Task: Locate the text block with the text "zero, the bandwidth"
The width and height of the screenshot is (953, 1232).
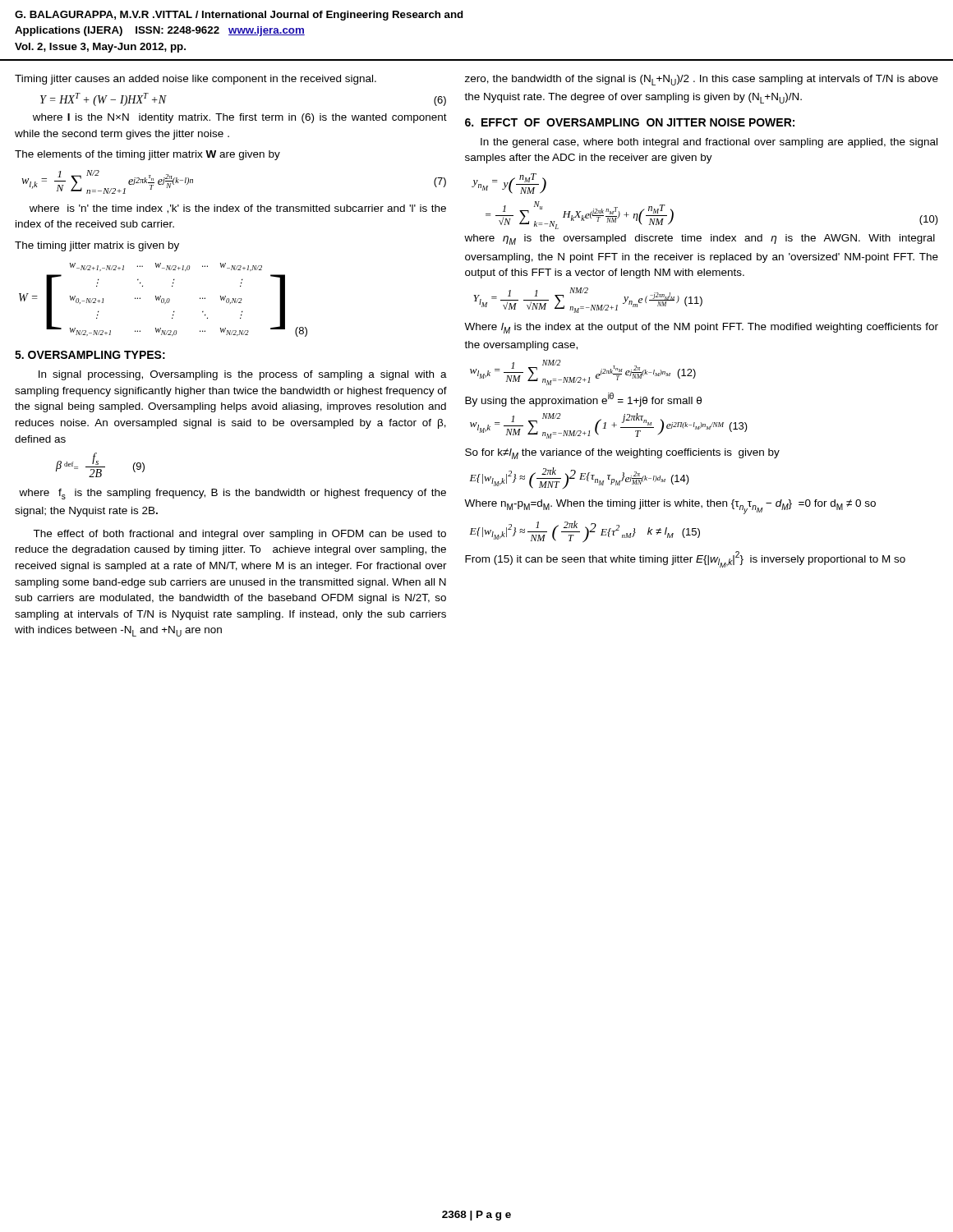Action: coord(701,89)
